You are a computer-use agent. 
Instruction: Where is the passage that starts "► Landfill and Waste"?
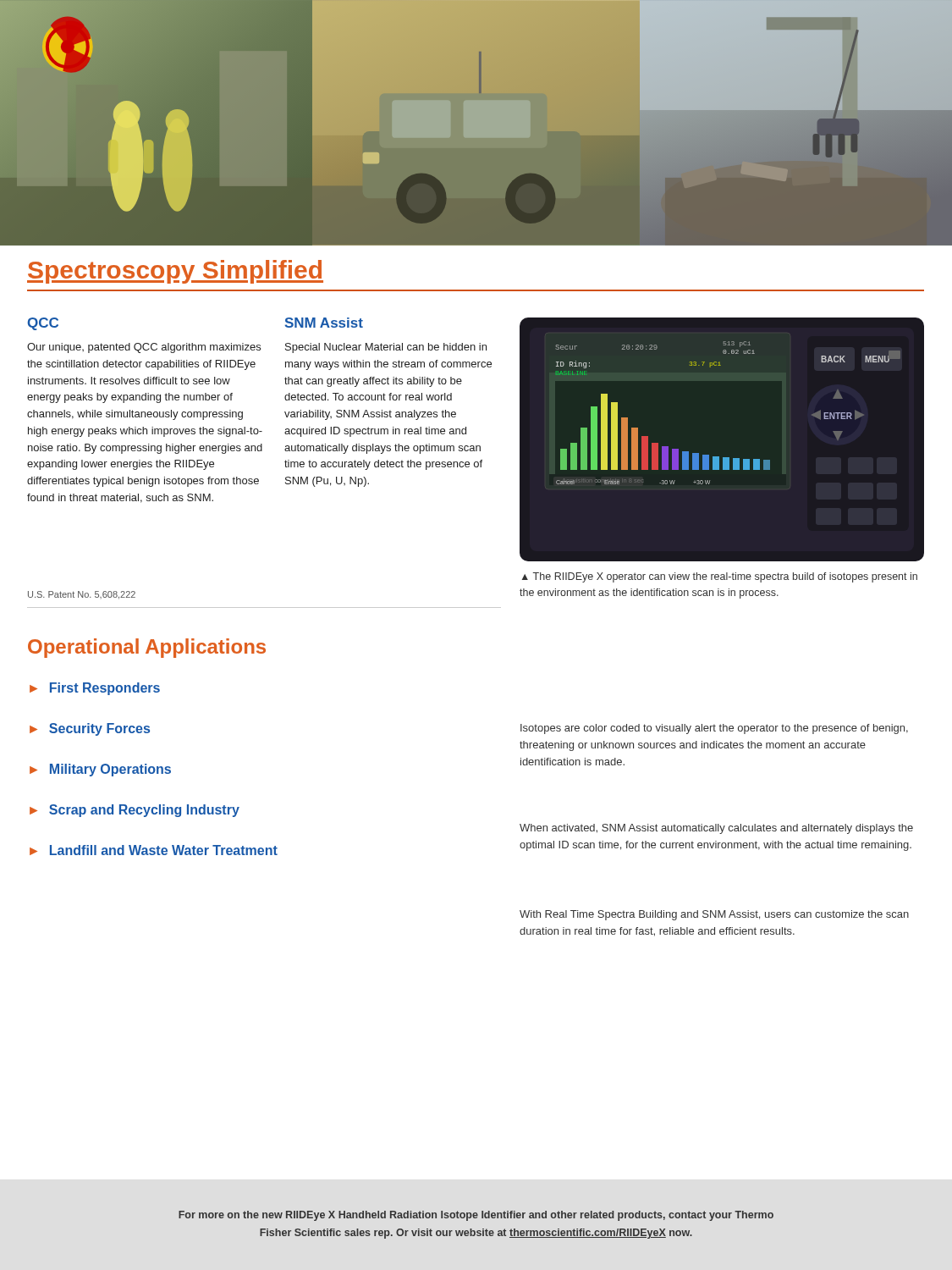point(264,851)
